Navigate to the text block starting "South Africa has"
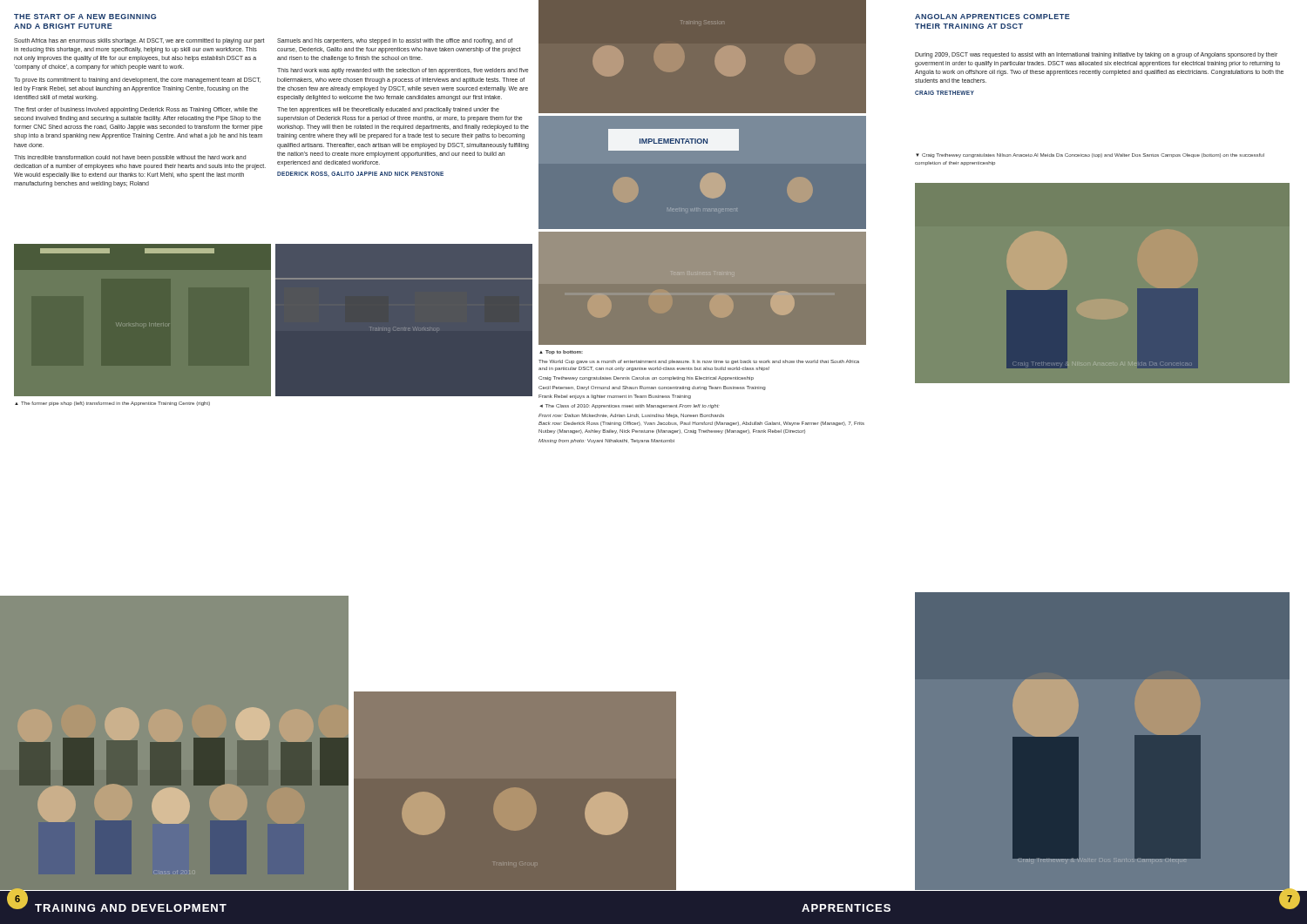The height and width of the screenshot is (924, 1307). [140, 112]
